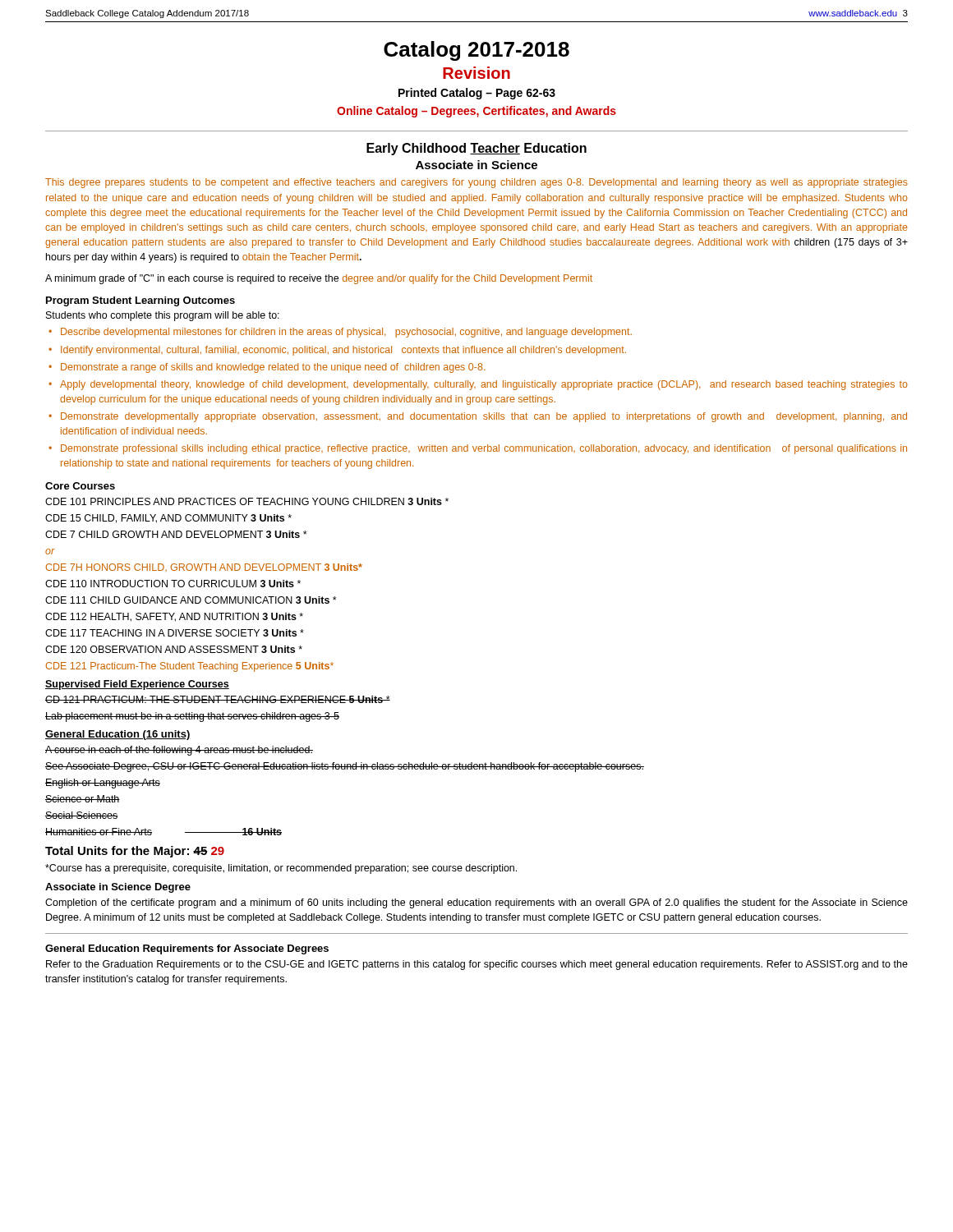Locate the list item containing "Describe developmental milestones for children in"
953x1232 pixels.
click(x=346, y=332)
